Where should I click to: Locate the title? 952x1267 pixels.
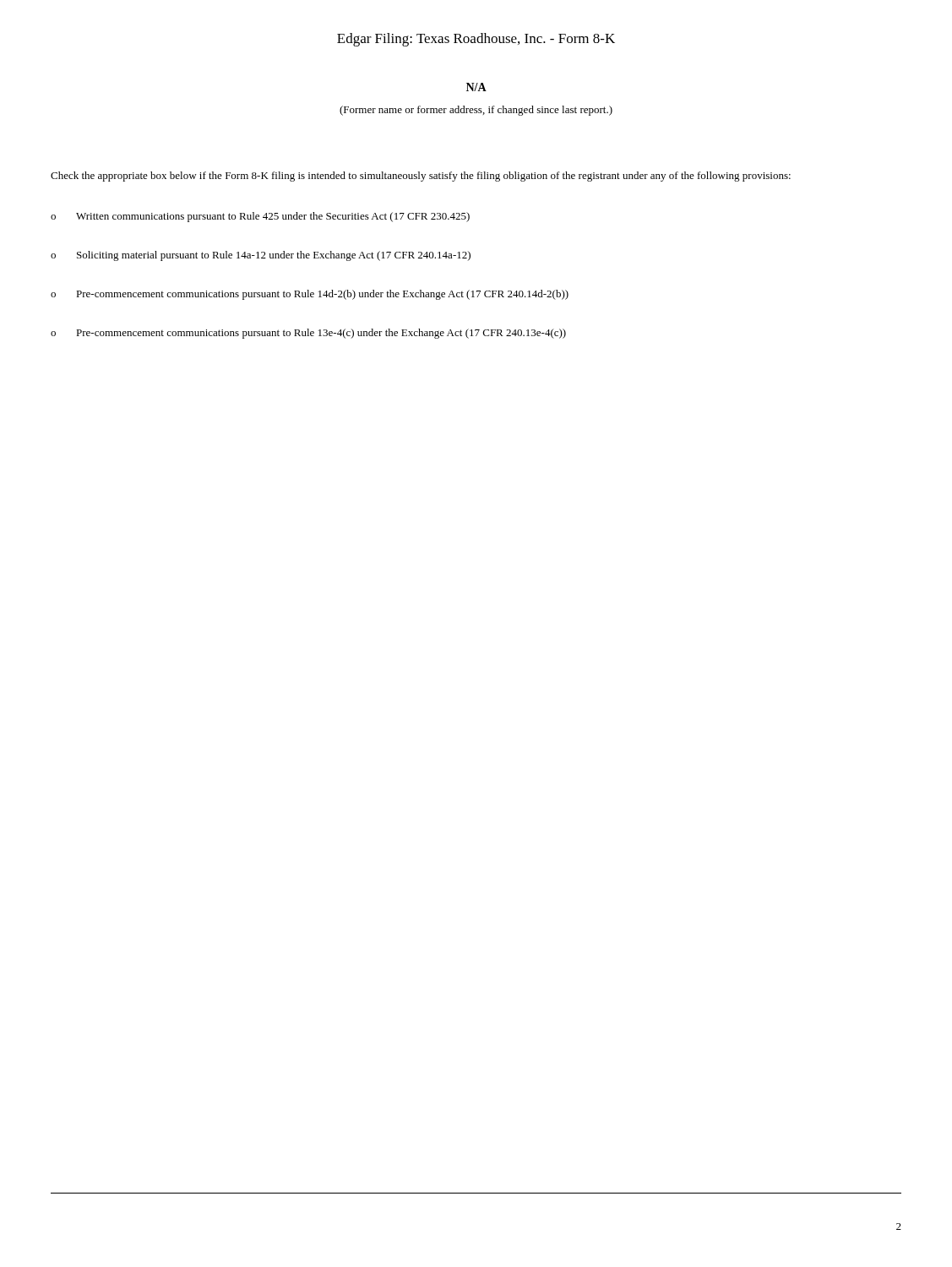pyautogui.click(x=476, y=87)
